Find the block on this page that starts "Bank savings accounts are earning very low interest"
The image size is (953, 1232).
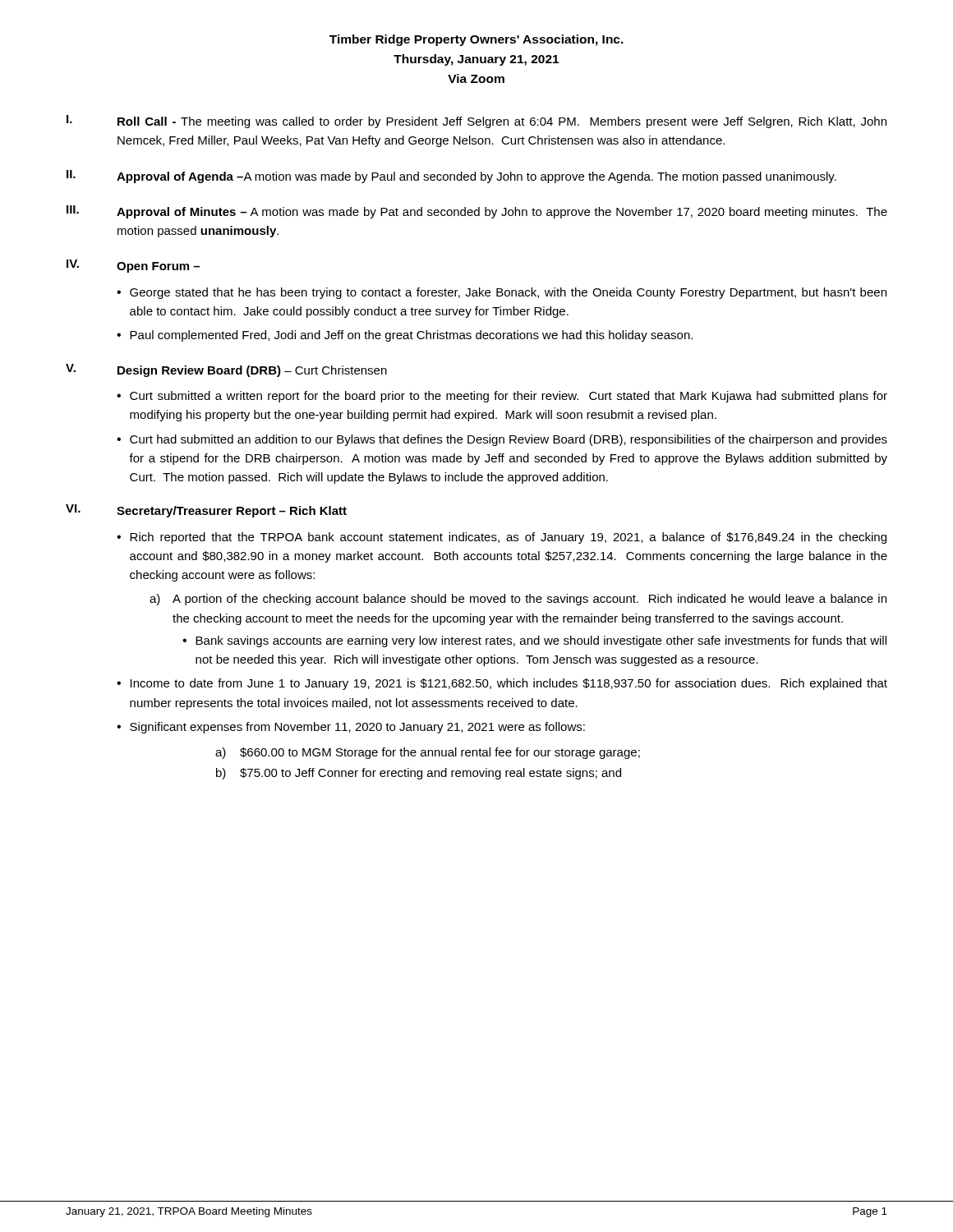535,650
